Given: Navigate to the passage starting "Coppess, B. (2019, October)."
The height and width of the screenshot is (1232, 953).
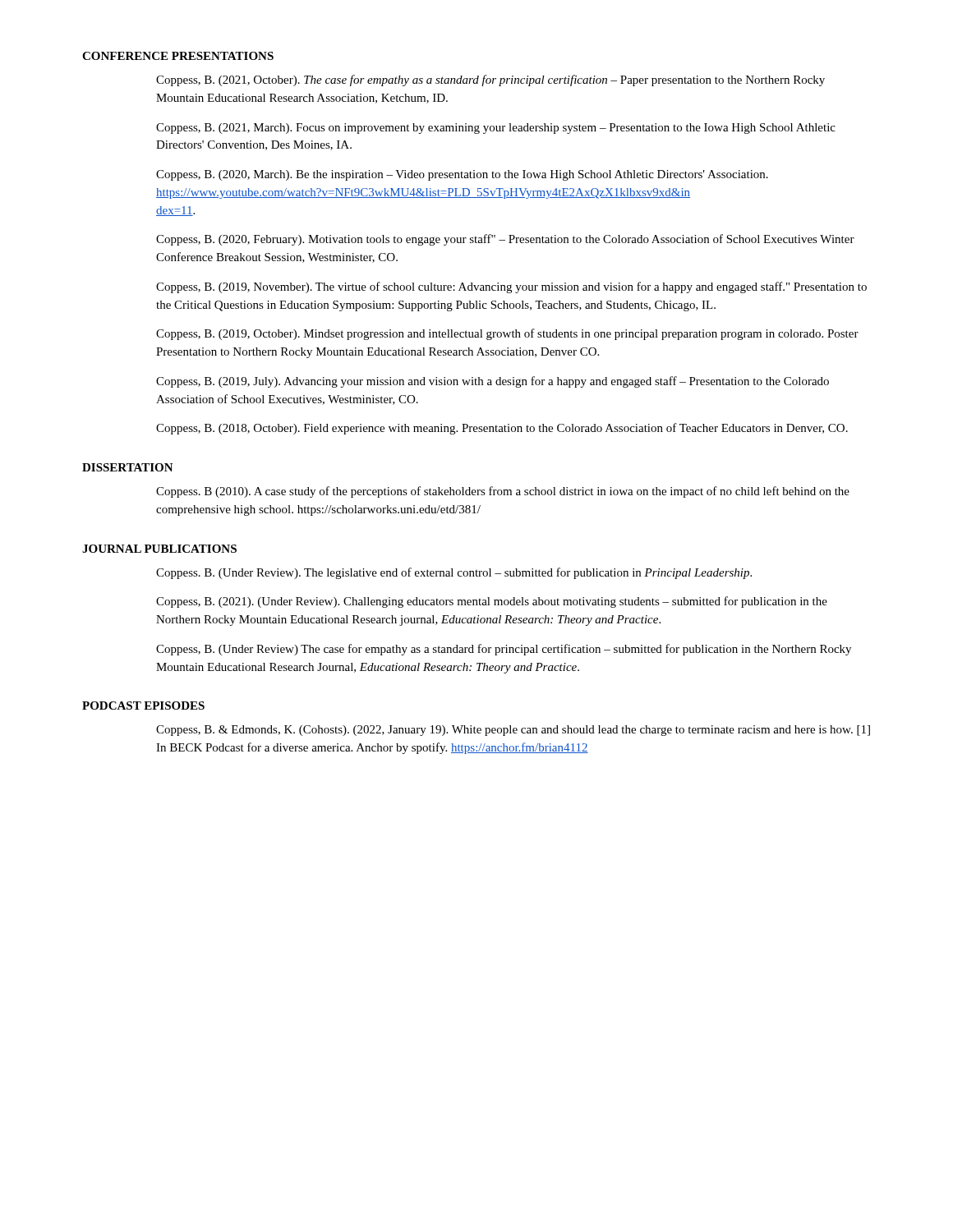Looking at the screenshot, I should (x=476, y=343).
